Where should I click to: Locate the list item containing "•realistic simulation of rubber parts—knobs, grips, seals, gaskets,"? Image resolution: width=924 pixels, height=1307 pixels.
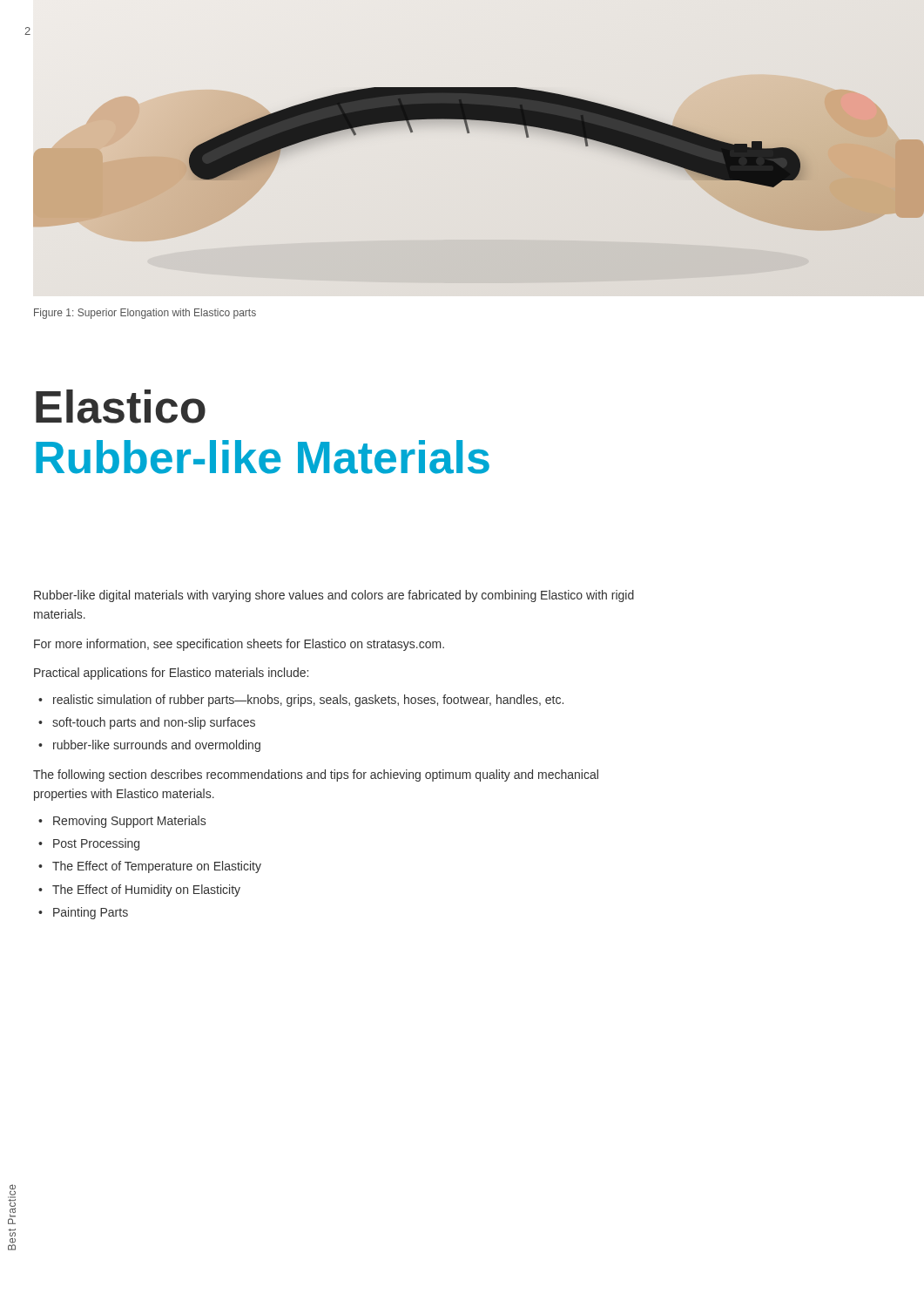(x=301, y=699)
